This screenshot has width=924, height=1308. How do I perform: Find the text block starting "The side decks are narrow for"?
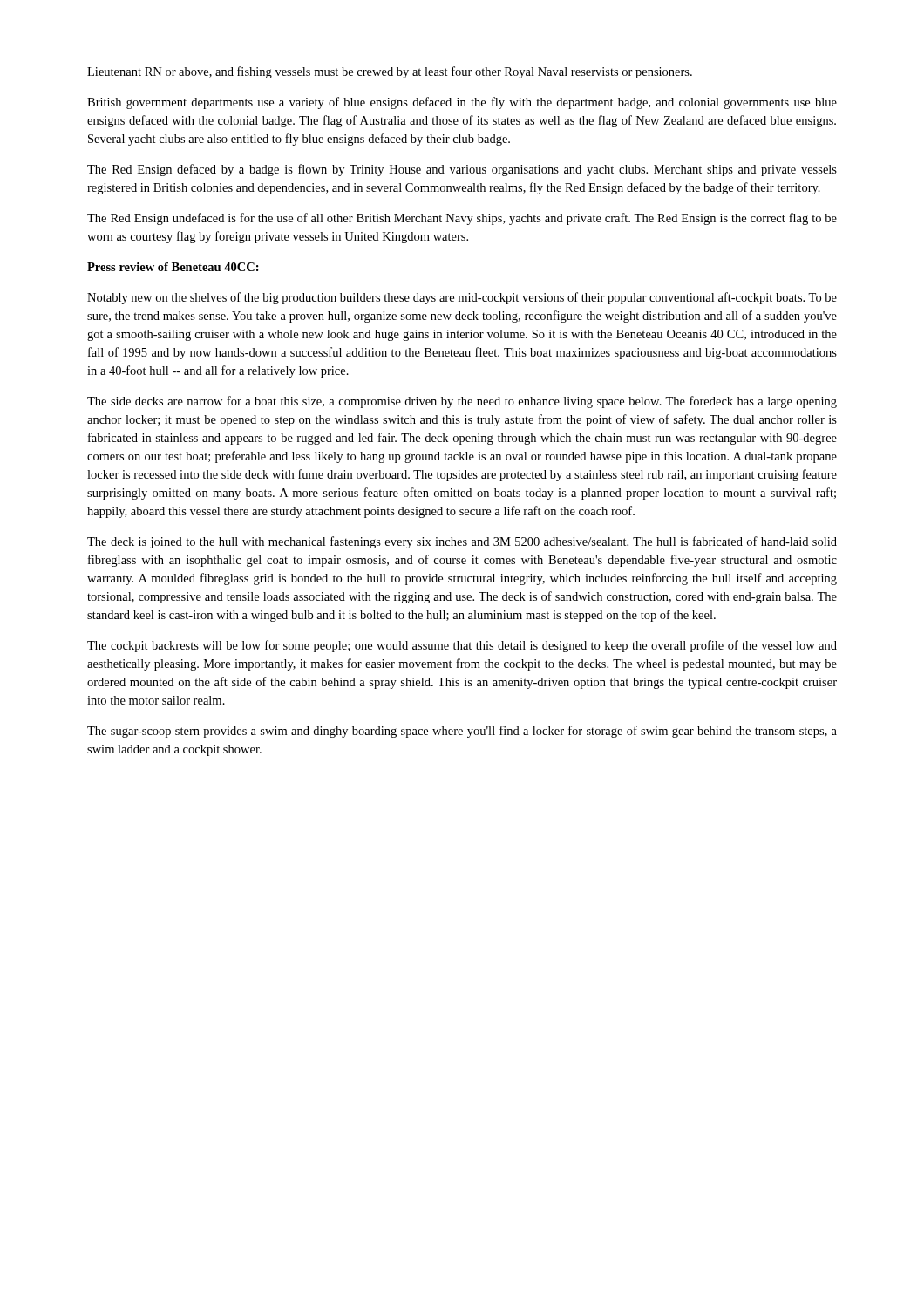click(462, 456)
